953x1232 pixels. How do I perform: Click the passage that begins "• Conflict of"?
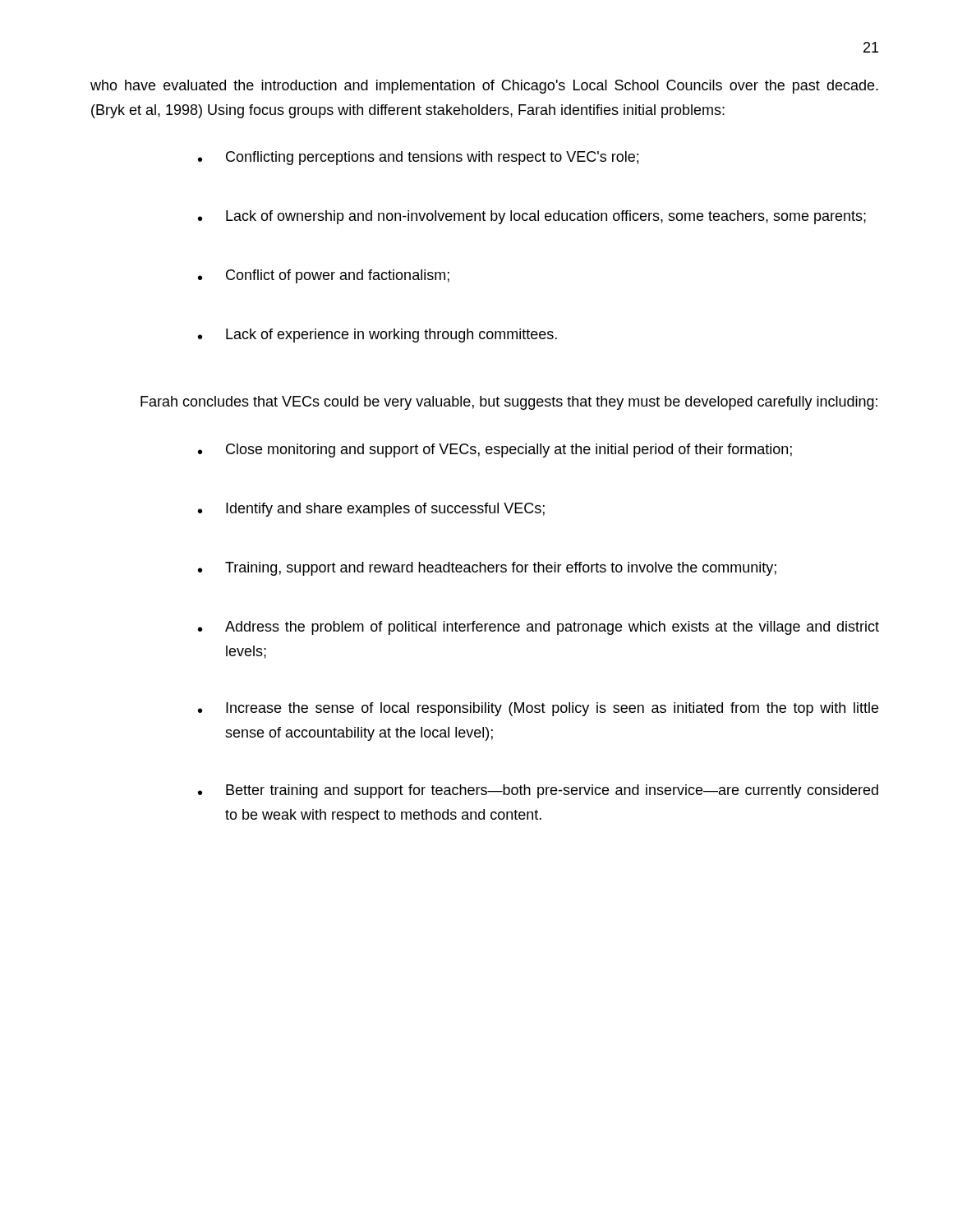coord(324,276)
